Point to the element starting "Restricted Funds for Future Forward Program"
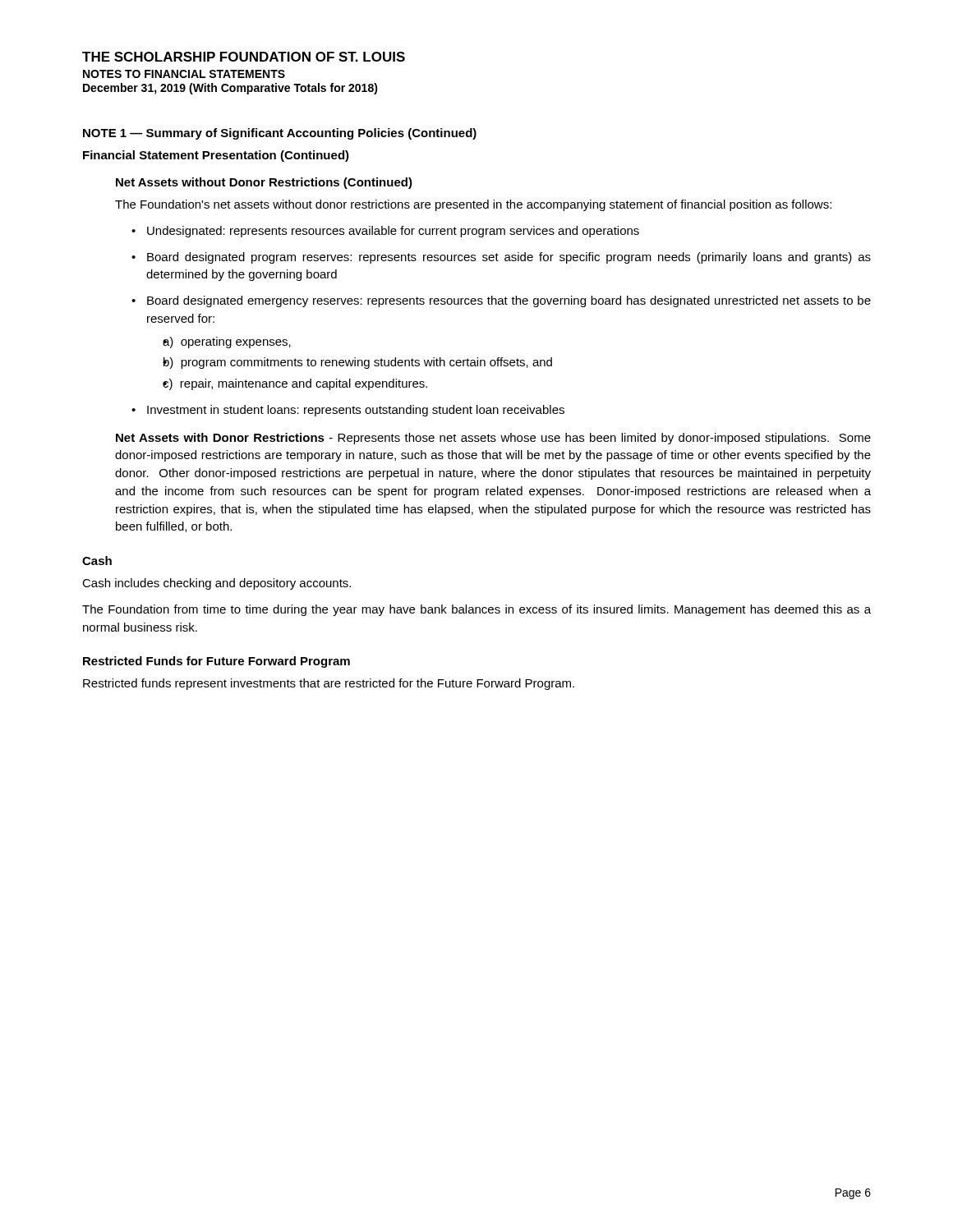 click(216, 661)
